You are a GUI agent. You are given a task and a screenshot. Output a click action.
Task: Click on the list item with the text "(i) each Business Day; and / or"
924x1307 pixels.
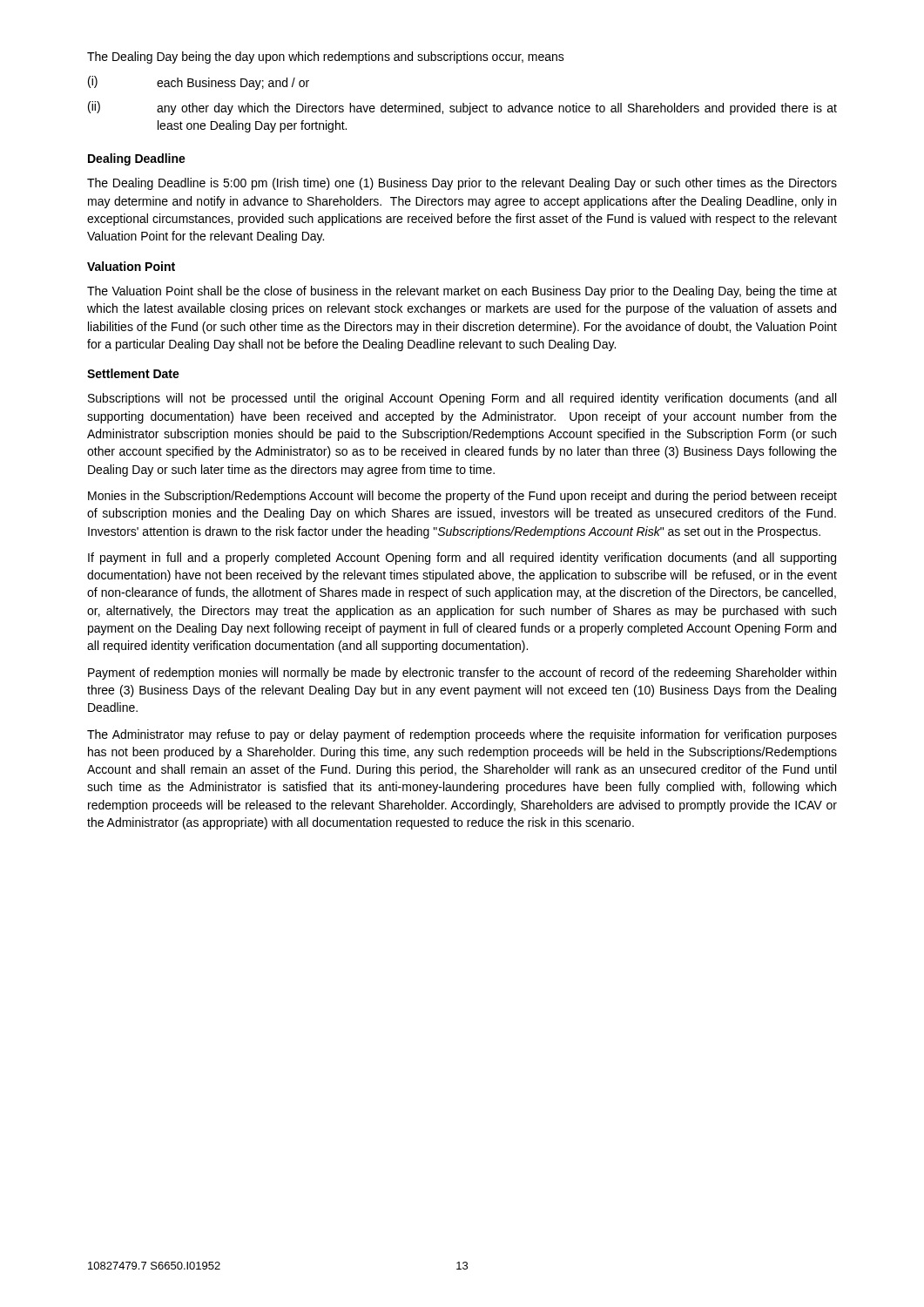[x=199, y=83]
